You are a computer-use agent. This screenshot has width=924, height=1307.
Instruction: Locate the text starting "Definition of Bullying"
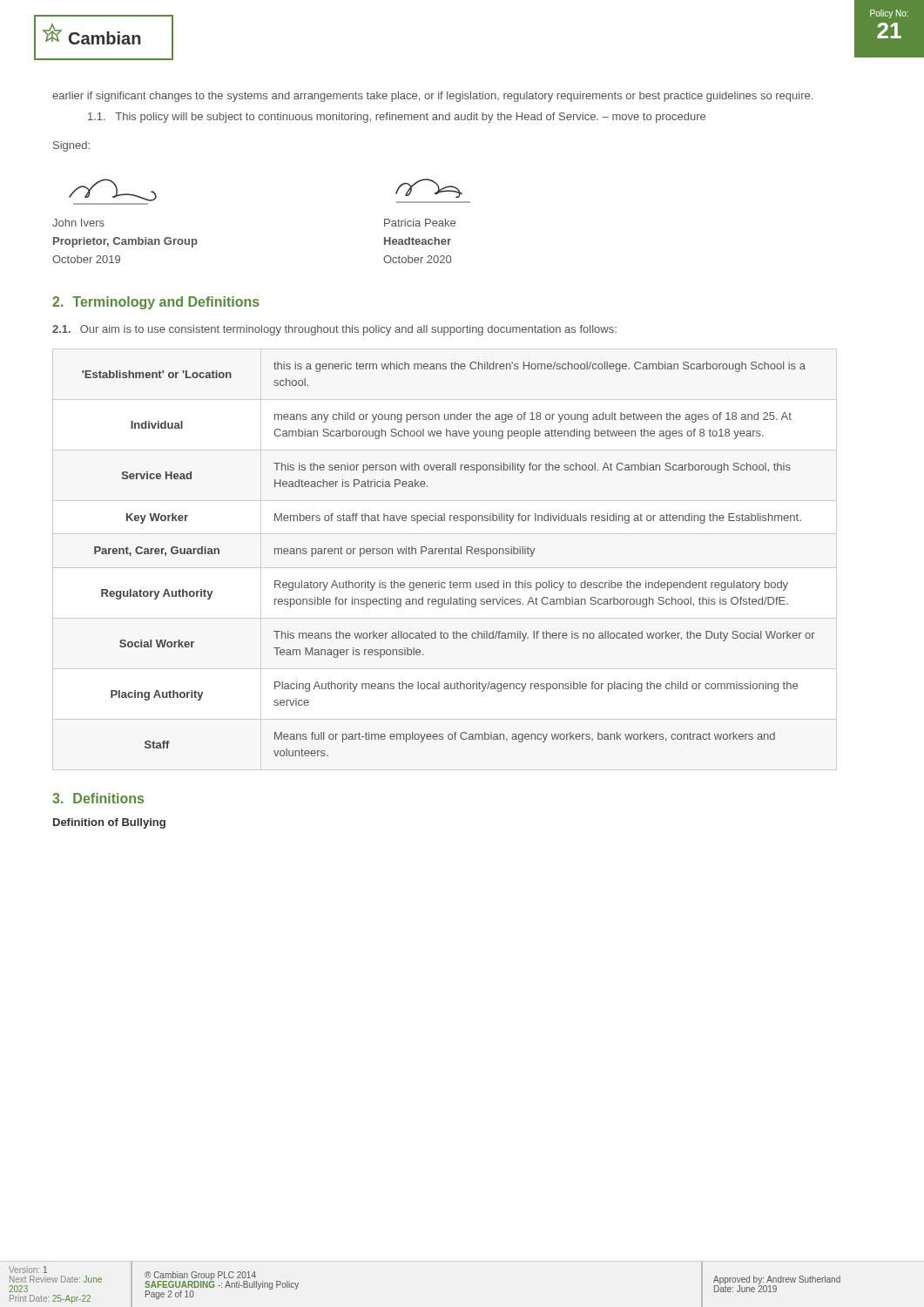pos(109,822)
